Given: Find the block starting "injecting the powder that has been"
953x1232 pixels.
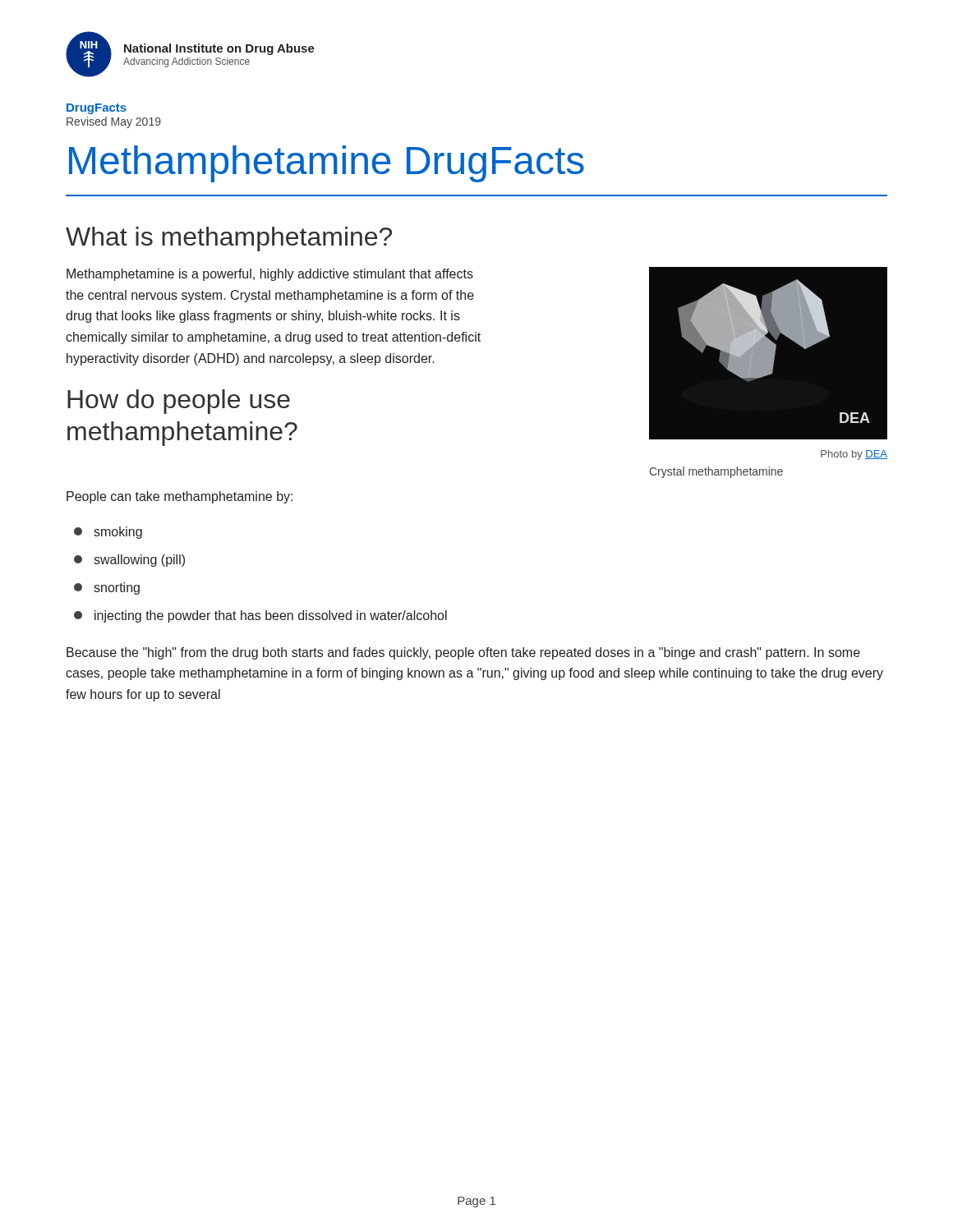Looking at the screenshot, I should [260, 616].
